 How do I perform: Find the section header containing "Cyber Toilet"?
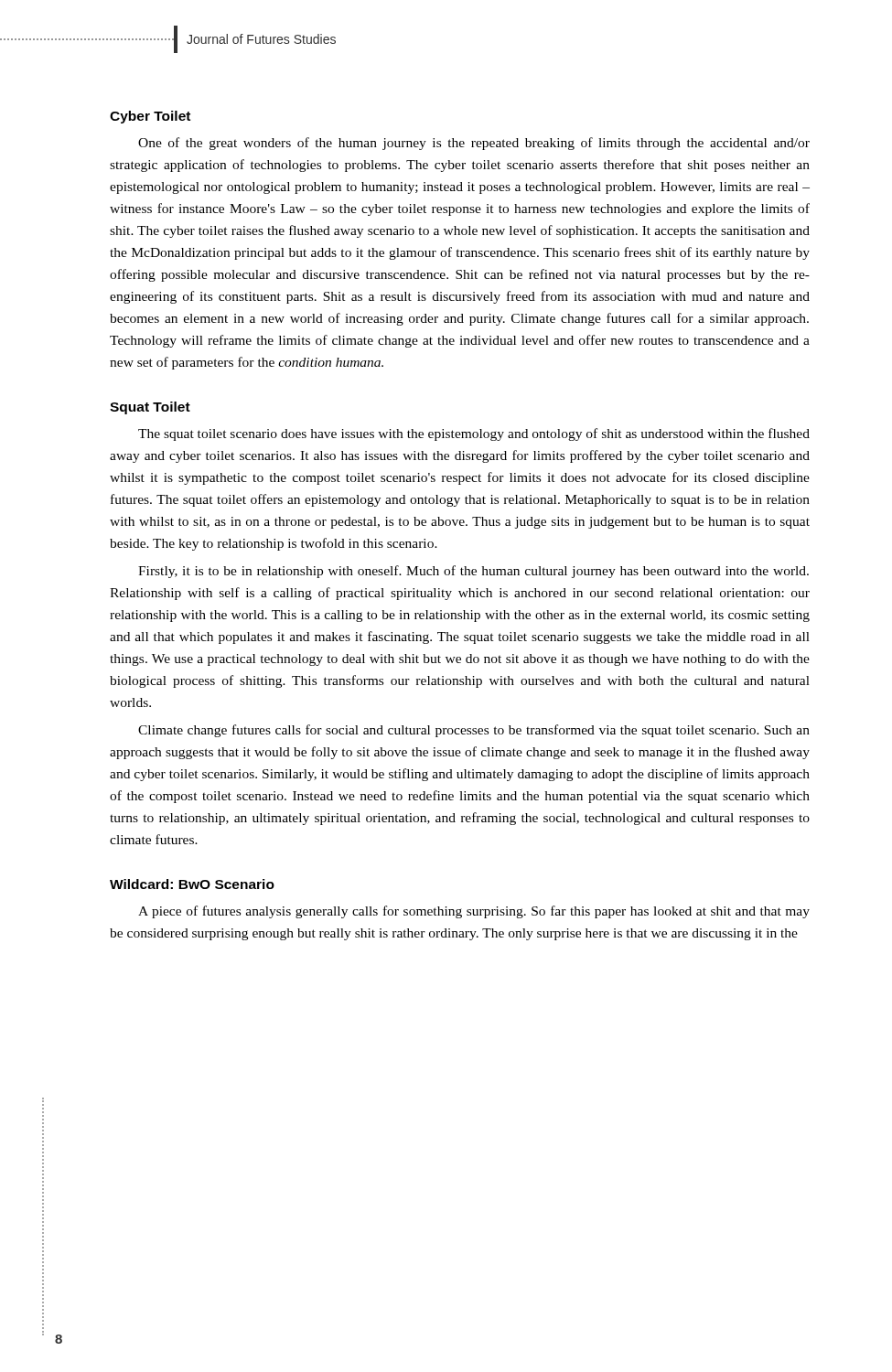coord(150,116)
